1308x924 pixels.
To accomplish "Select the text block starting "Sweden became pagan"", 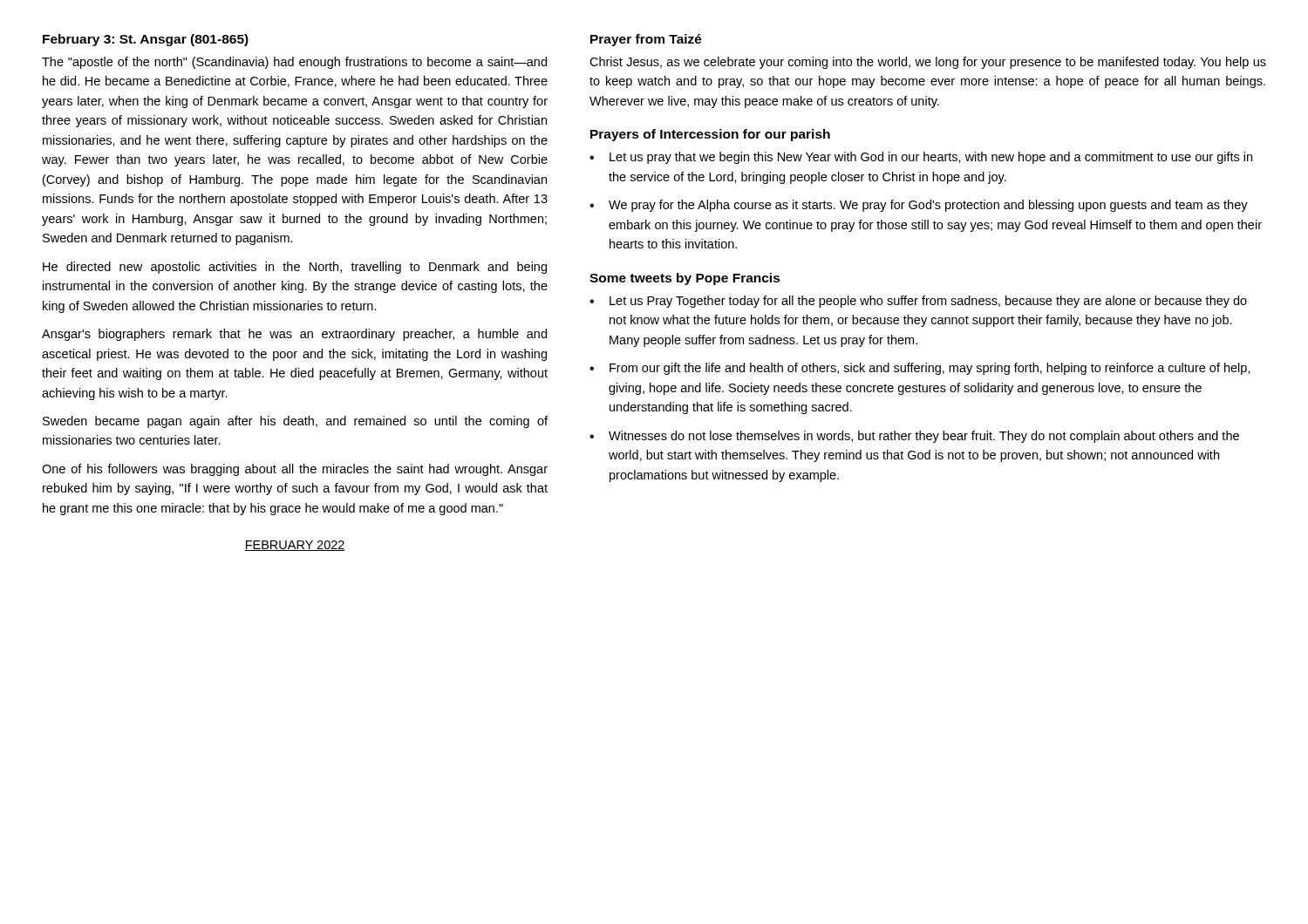I will pyautogui.click(x=295, y=431).
